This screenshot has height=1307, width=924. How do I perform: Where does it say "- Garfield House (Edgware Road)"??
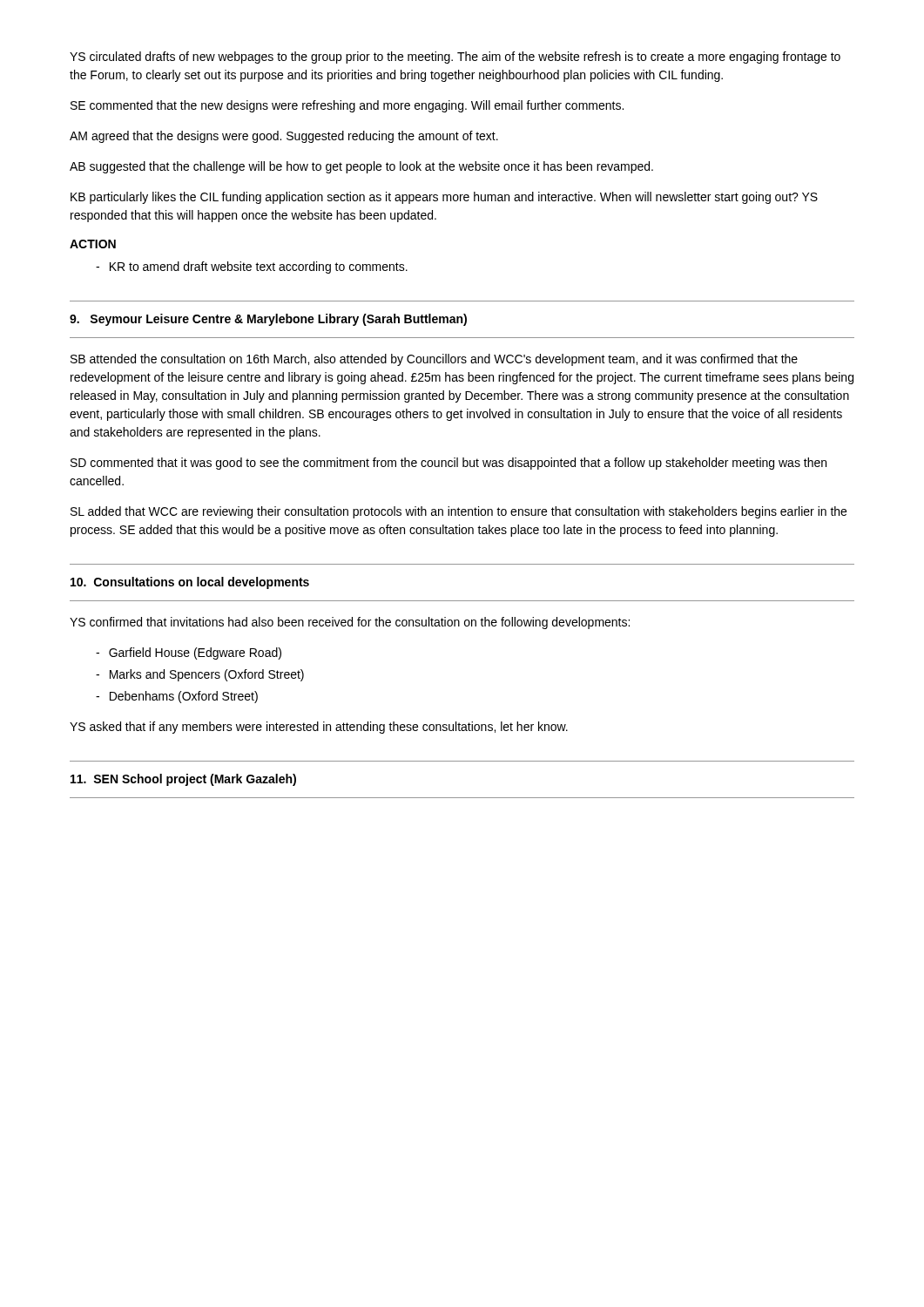point(189,653)
